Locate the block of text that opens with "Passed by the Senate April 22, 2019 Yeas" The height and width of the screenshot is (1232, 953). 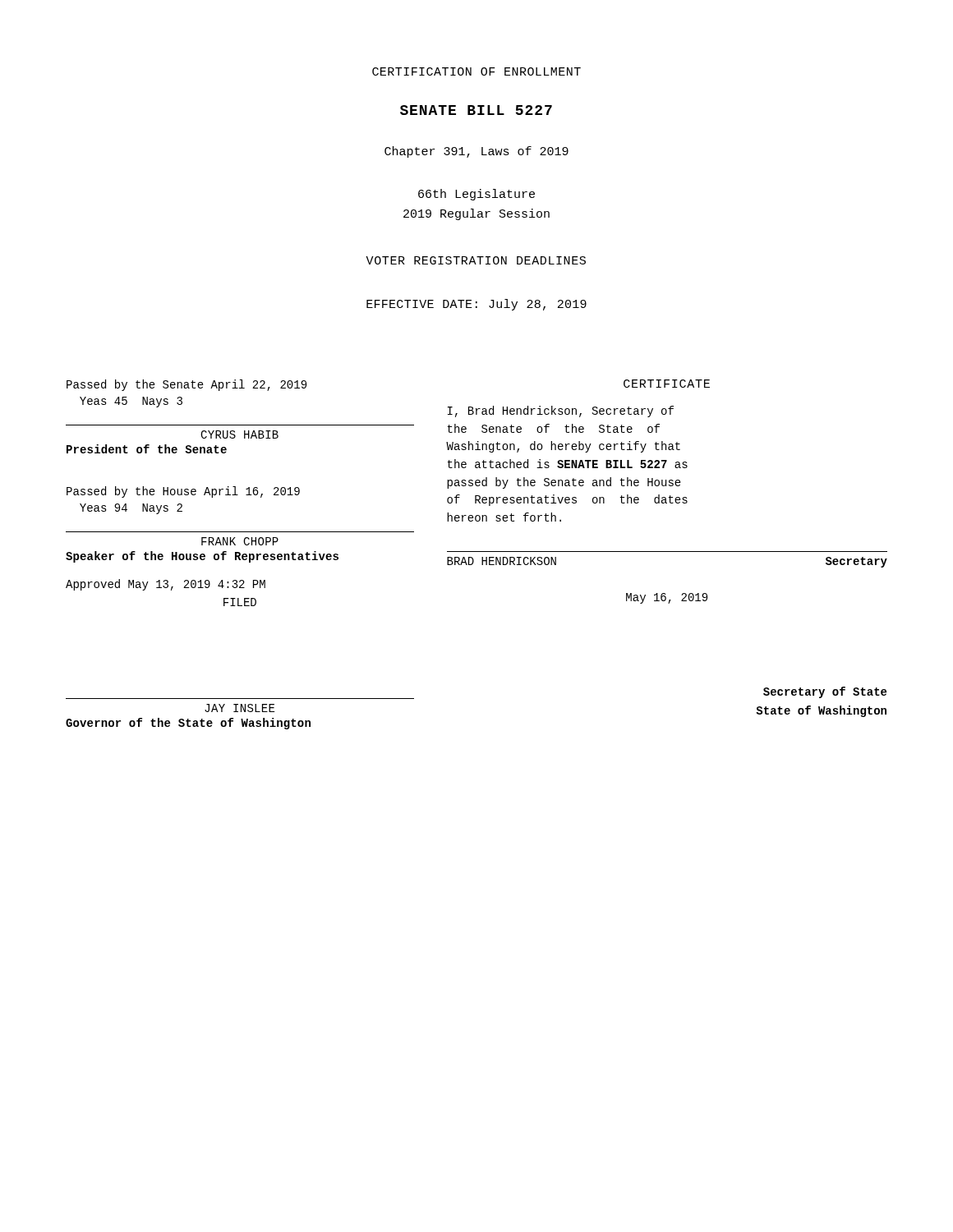187,393
